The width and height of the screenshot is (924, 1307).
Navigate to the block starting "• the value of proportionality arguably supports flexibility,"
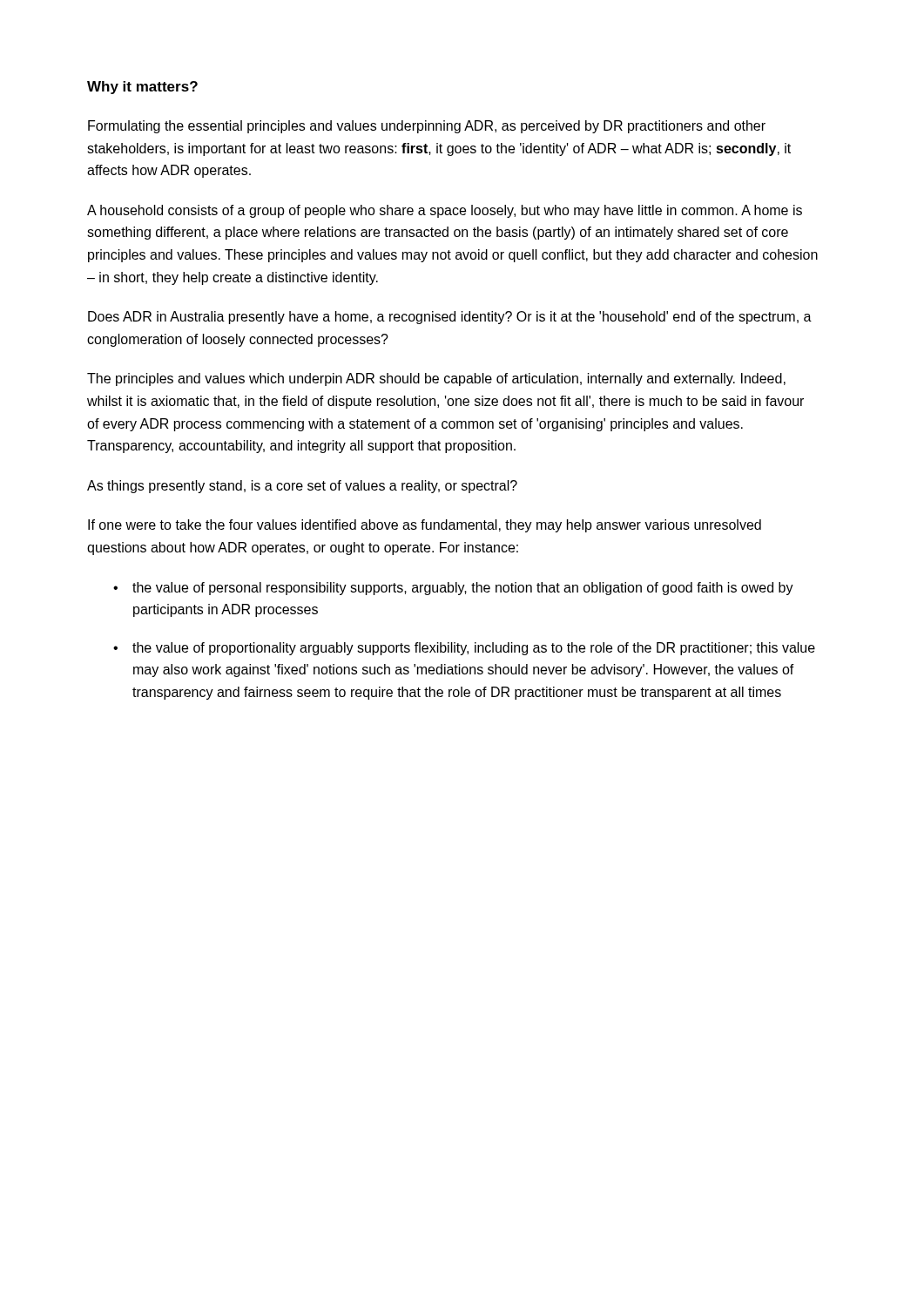point(466,670)
